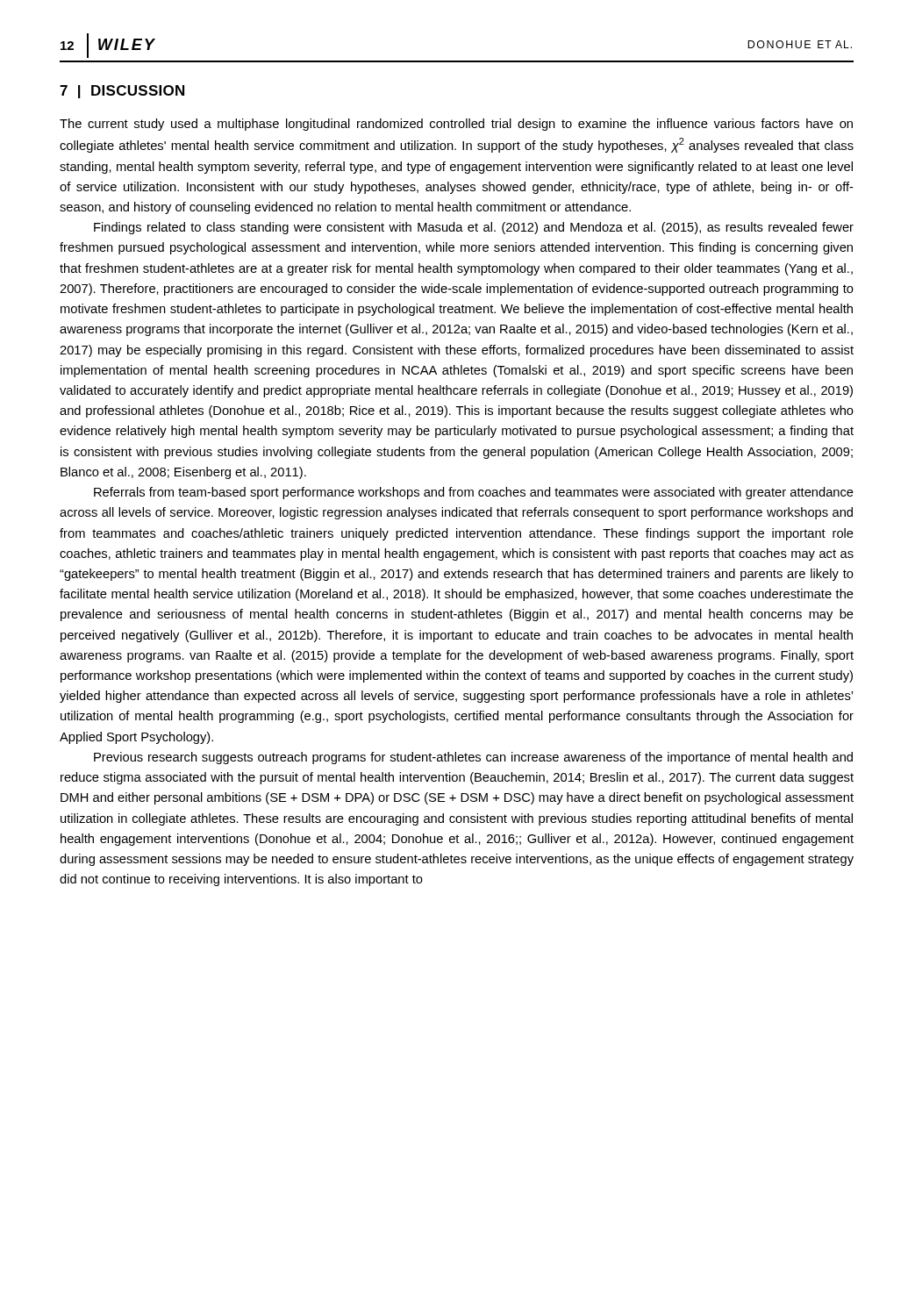Click on the element starting "Referrals from team-based sport performance"

coord(457,615)
